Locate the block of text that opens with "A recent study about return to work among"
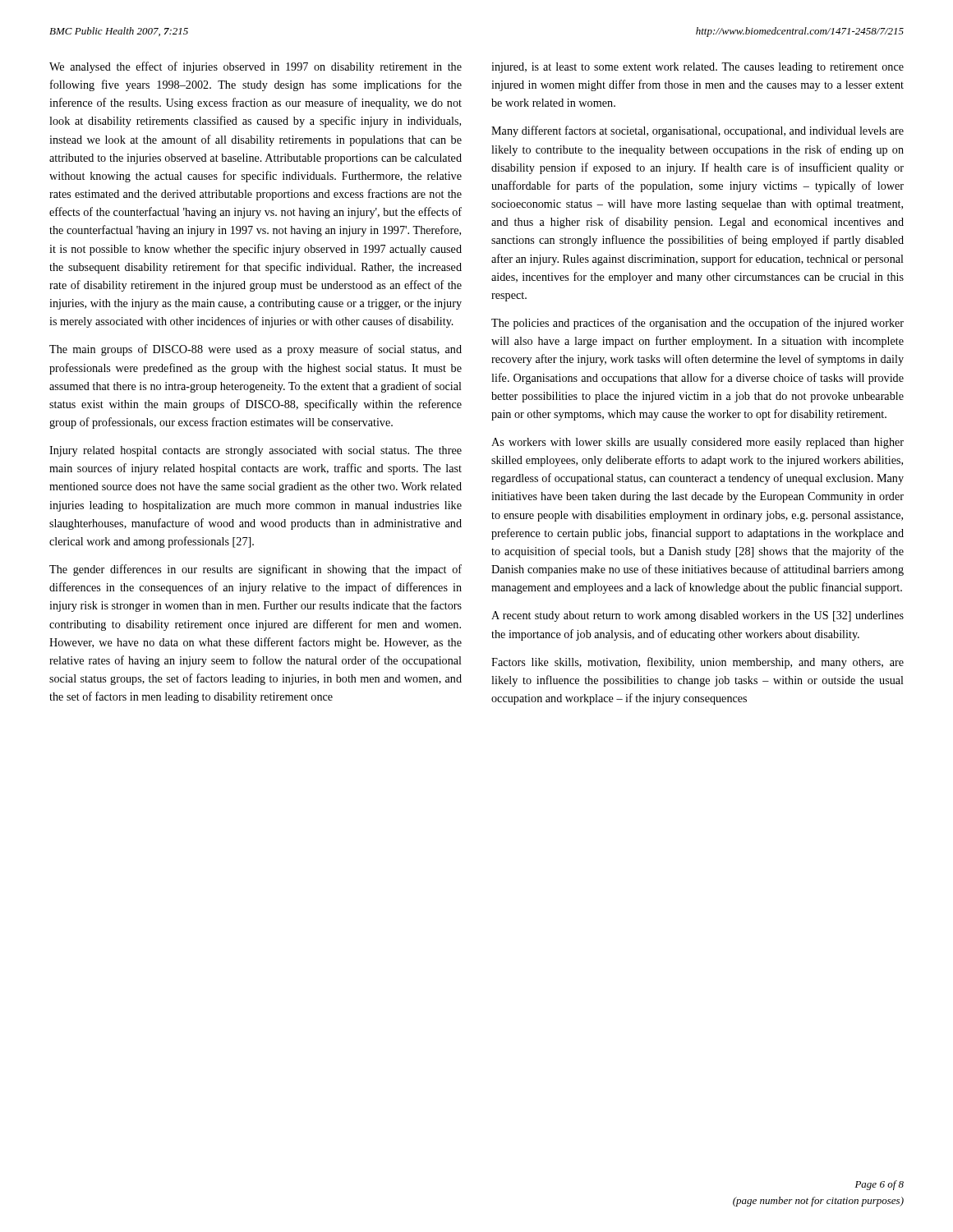The width and height of the screenshot is (953, 1232). click(x=698, y=625)
